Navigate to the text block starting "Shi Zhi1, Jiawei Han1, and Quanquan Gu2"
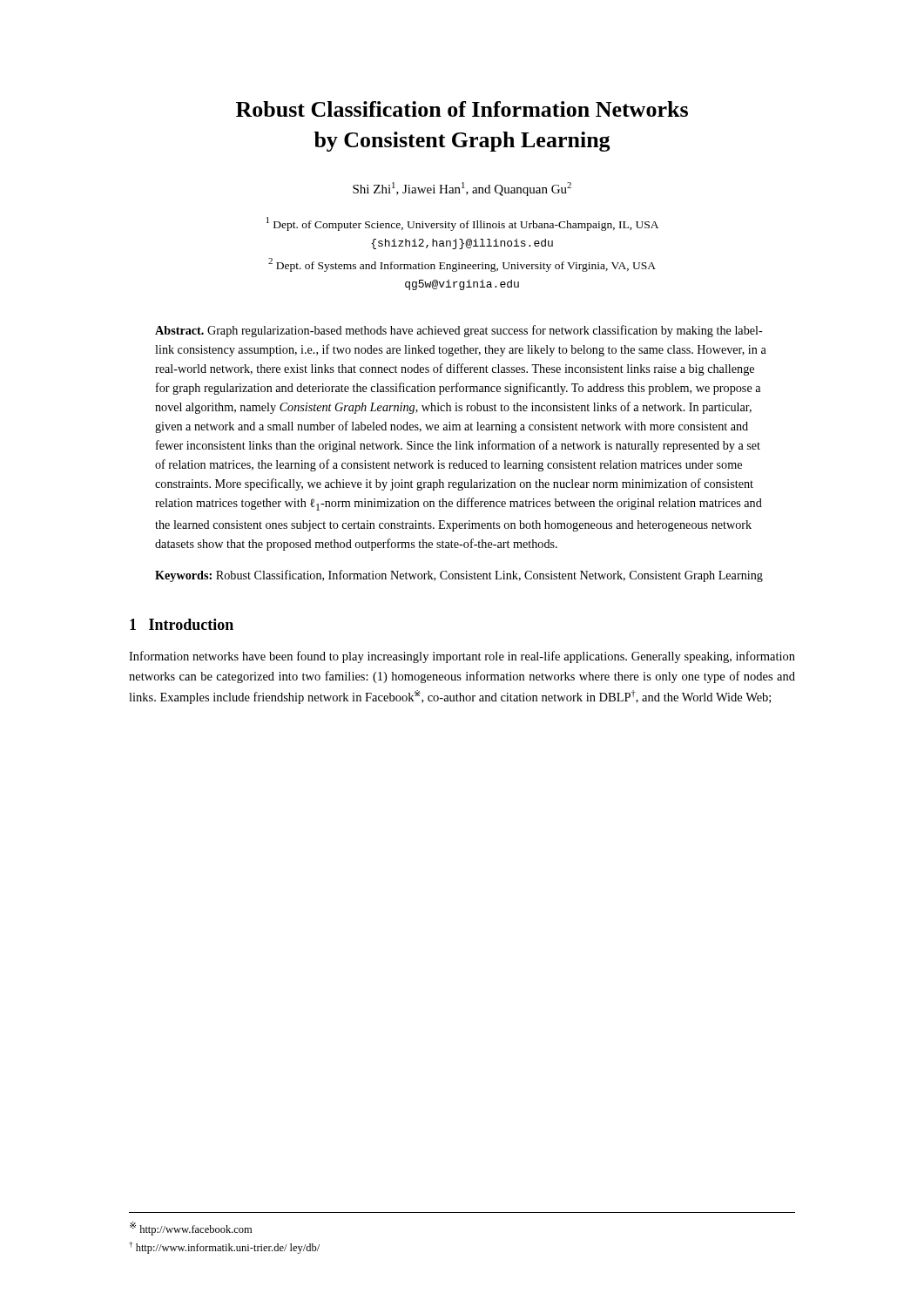The image size is (924, 1307). [462, 188]
